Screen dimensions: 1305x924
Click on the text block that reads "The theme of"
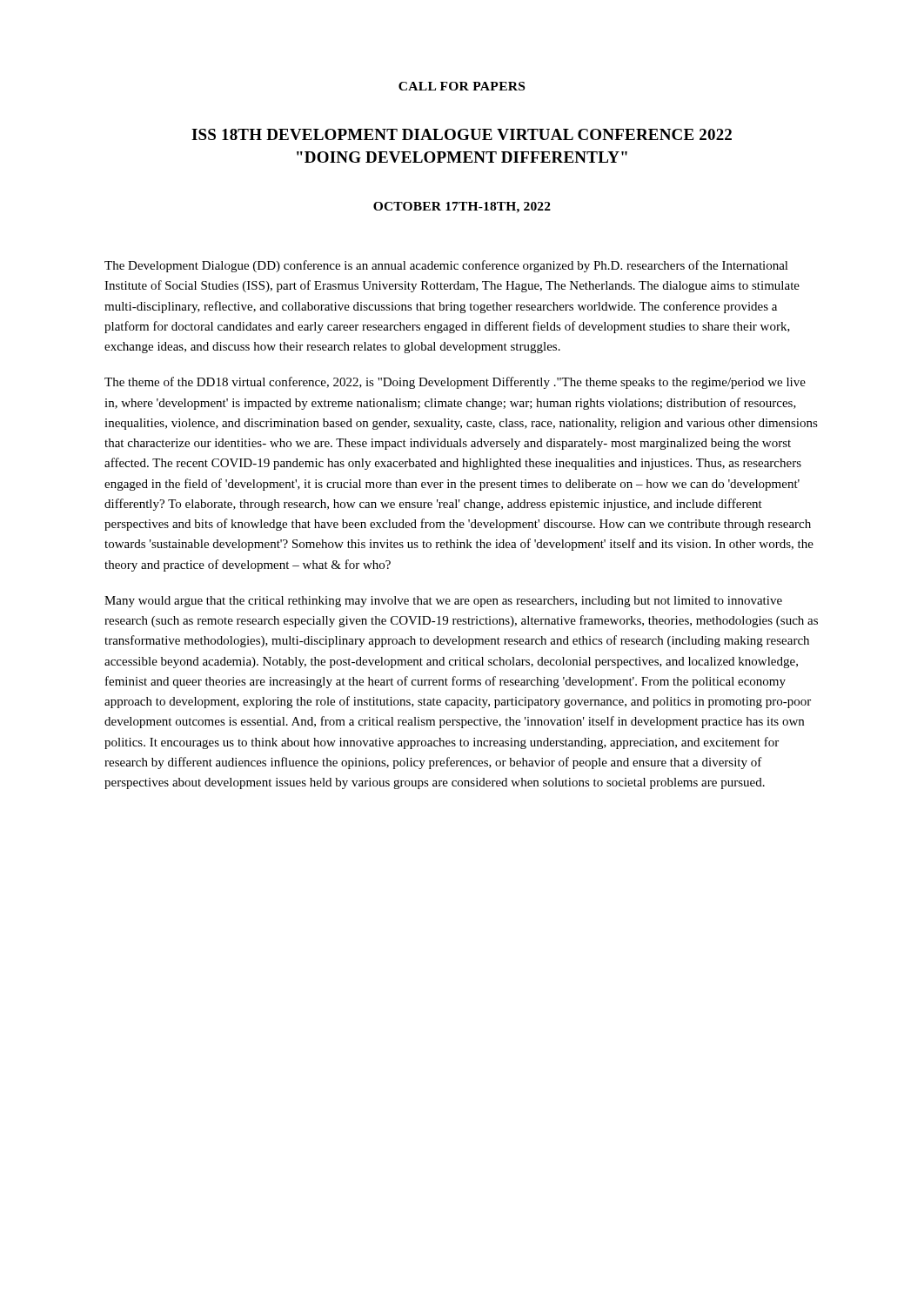click(x=461, y=473)
